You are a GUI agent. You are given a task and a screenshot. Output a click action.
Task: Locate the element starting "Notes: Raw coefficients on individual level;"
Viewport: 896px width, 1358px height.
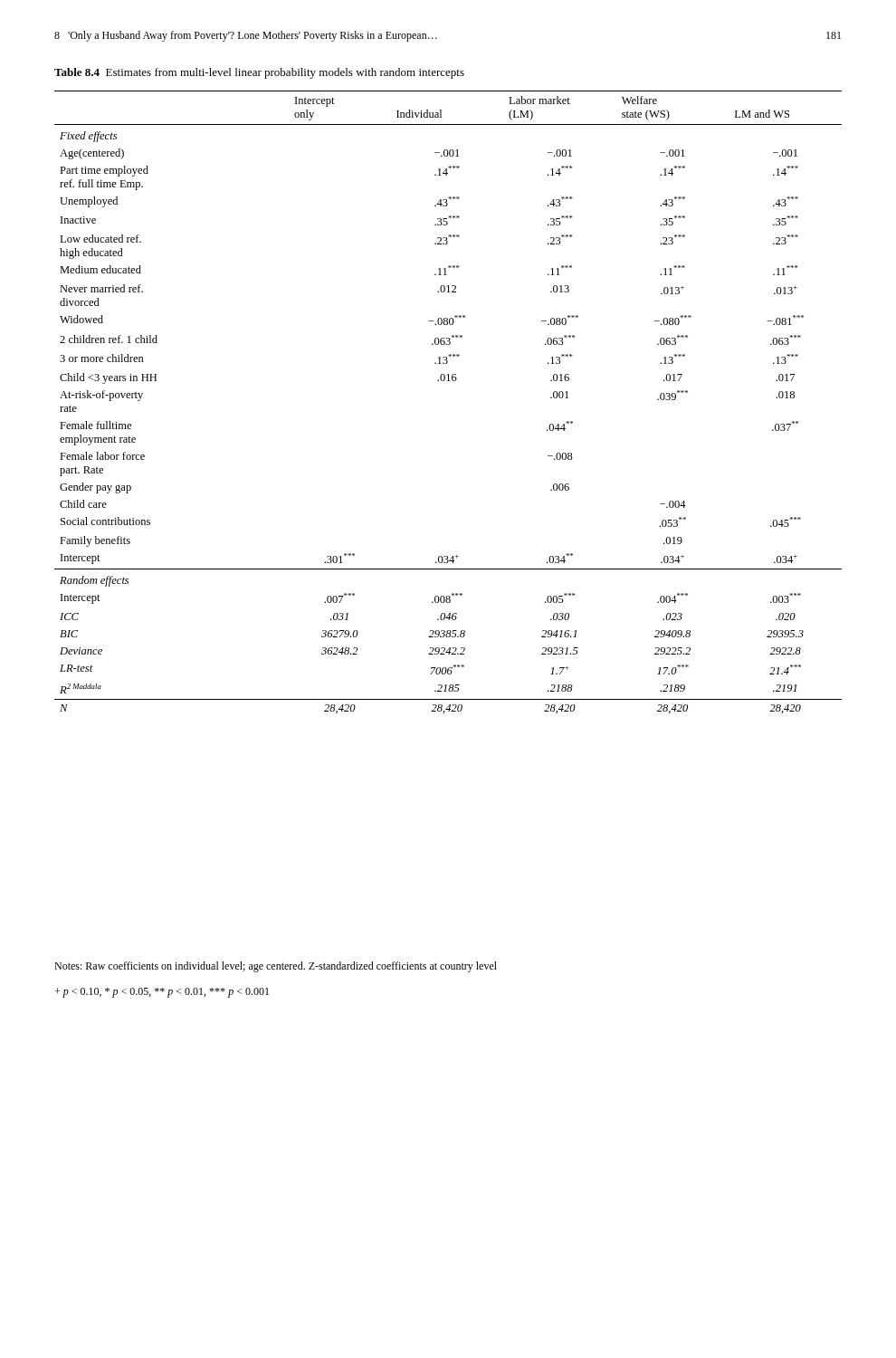click(276, 966)
